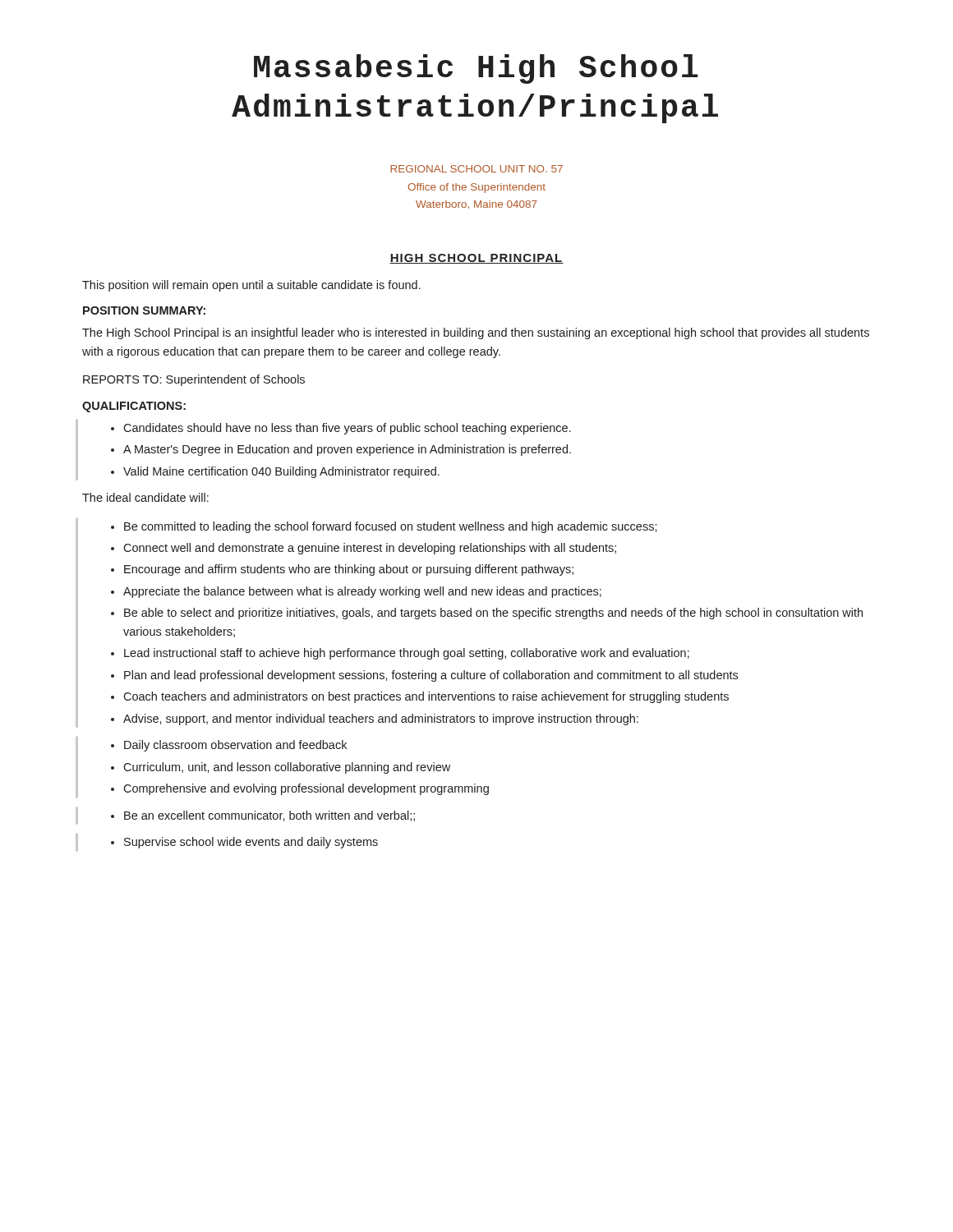Click on the text block containing "REGIONAL SCHOOL UNIT NO. 57 Office of"
Screen dimensions: 1232x953
[x=476, y=187]
